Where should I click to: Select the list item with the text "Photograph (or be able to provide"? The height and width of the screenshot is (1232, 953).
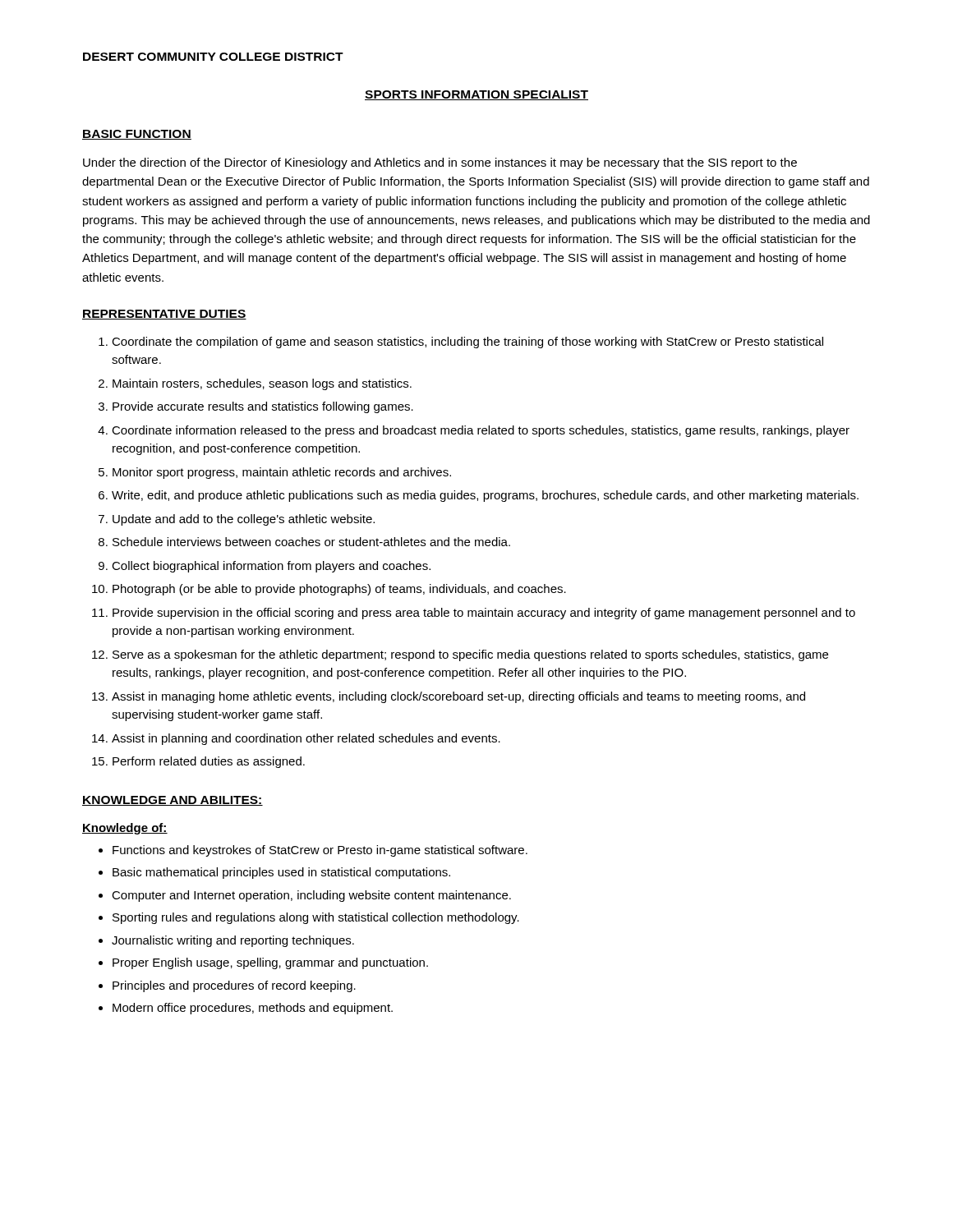click(x=491, y=589)
